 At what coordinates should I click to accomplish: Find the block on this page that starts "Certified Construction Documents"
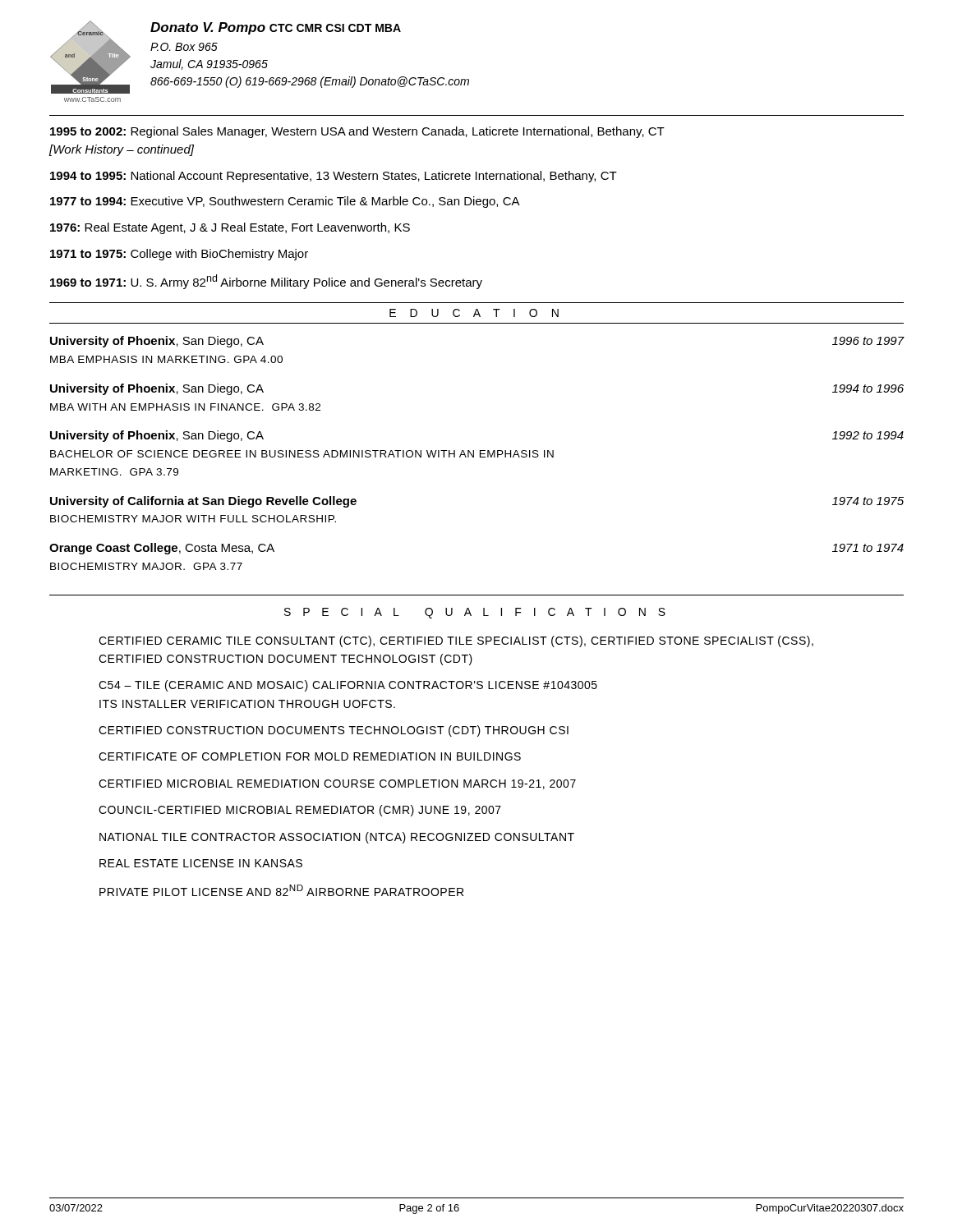tap(334, 730)
